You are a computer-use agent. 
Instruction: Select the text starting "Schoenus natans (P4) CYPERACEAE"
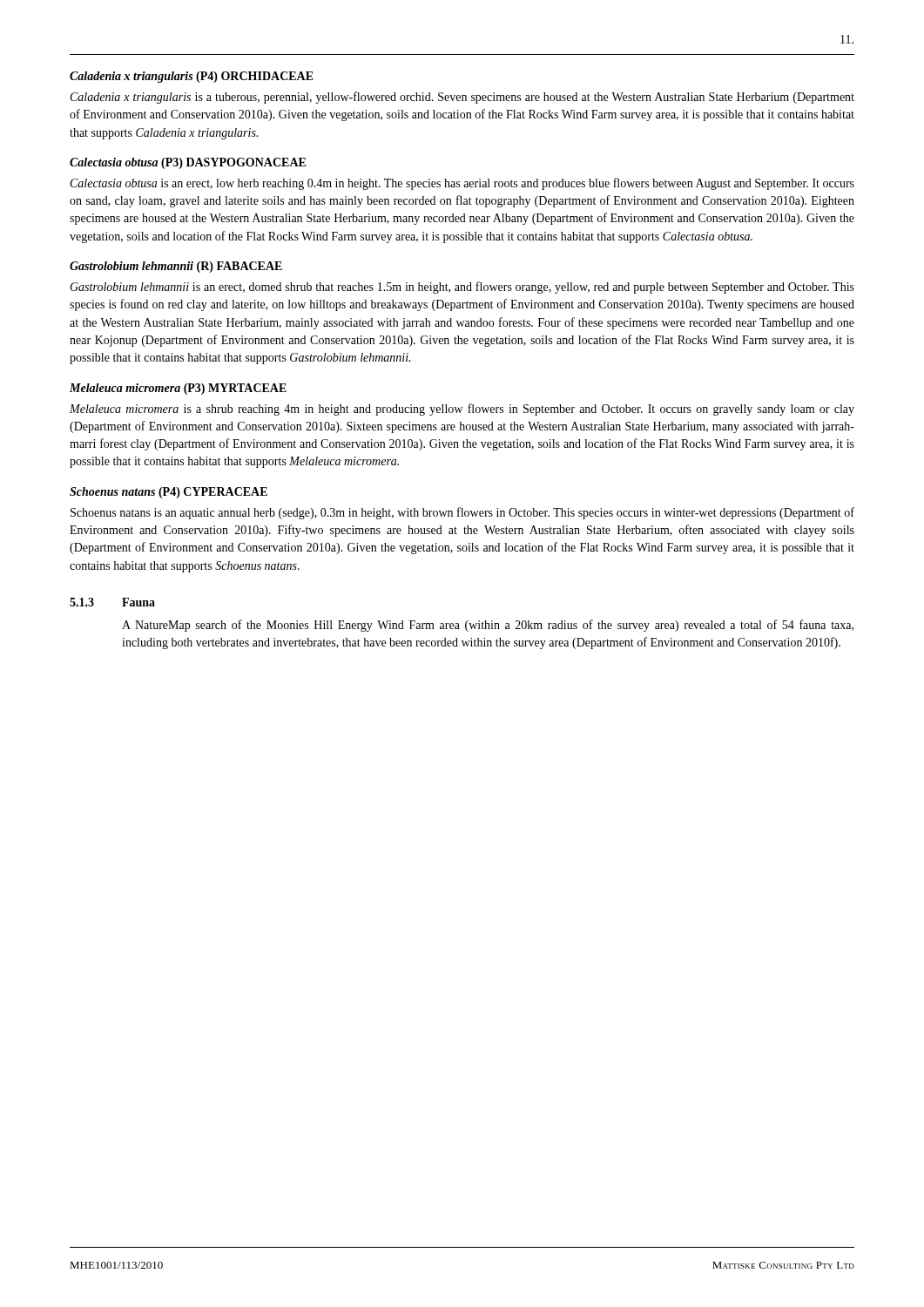click(169, 492)
